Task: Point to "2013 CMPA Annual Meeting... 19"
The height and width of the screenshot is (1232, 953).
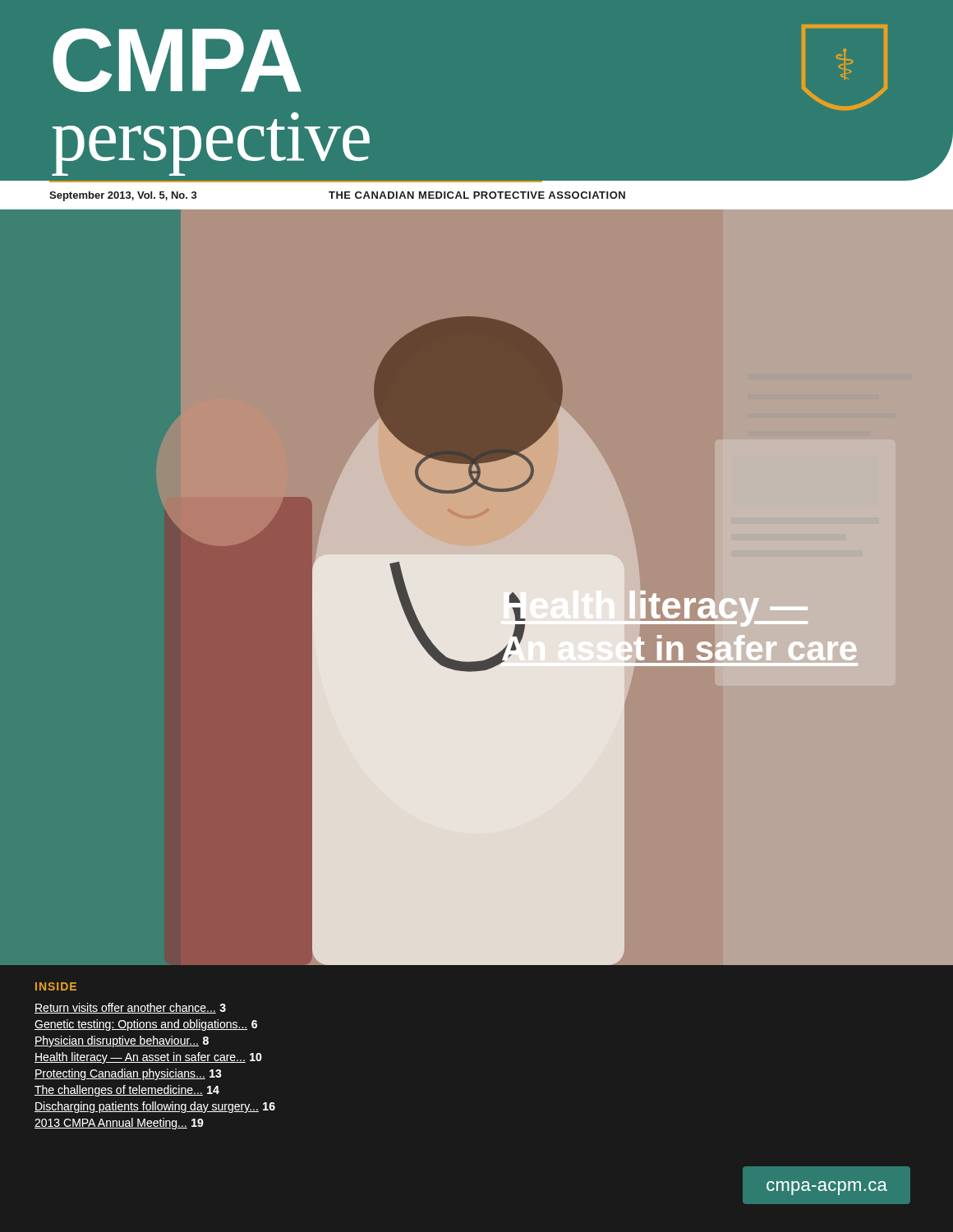Action: click(x=119, y=1122)
